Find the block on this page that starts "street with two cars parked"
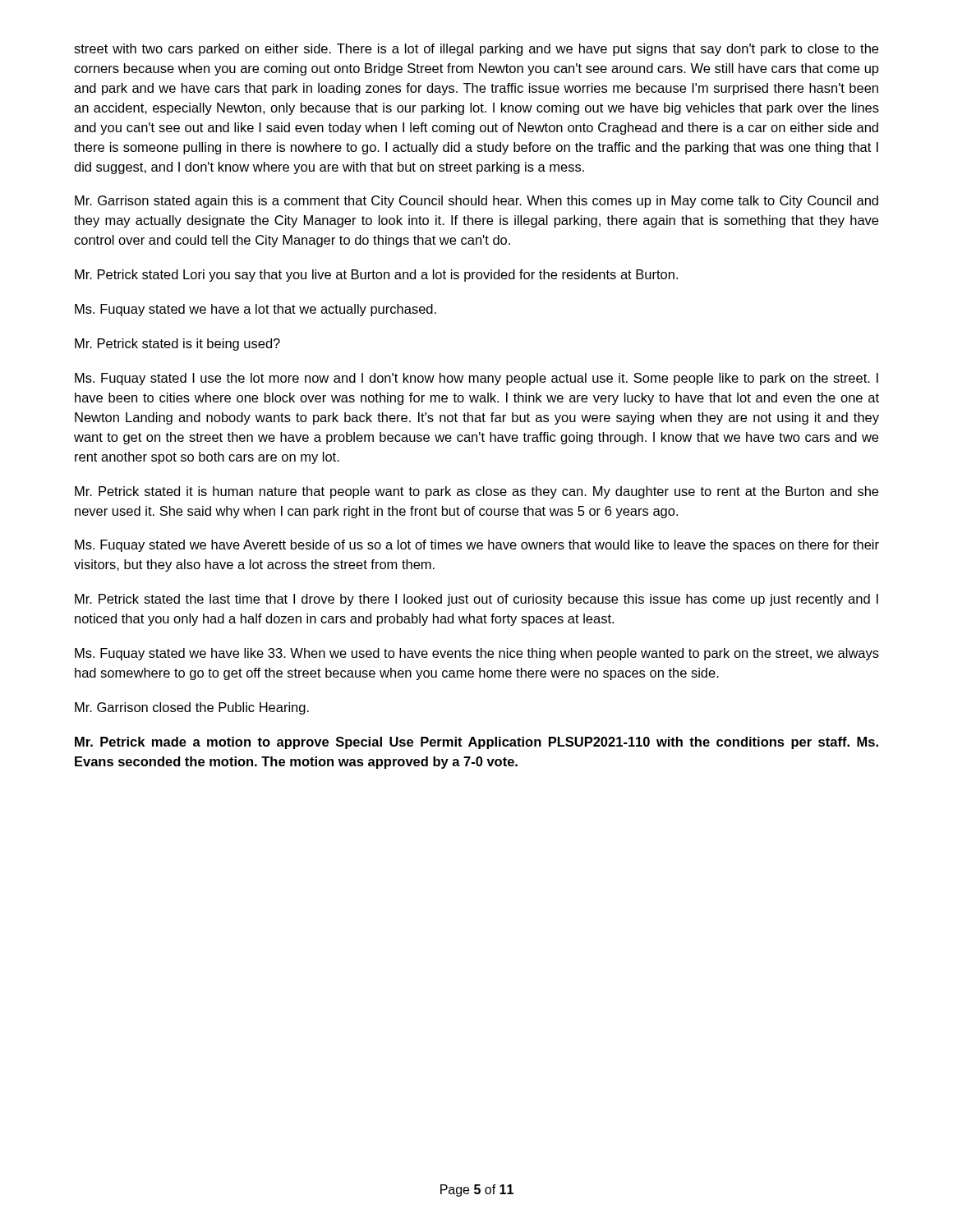953x1232 pixels. pyautogui.click(x=476, y=107)
